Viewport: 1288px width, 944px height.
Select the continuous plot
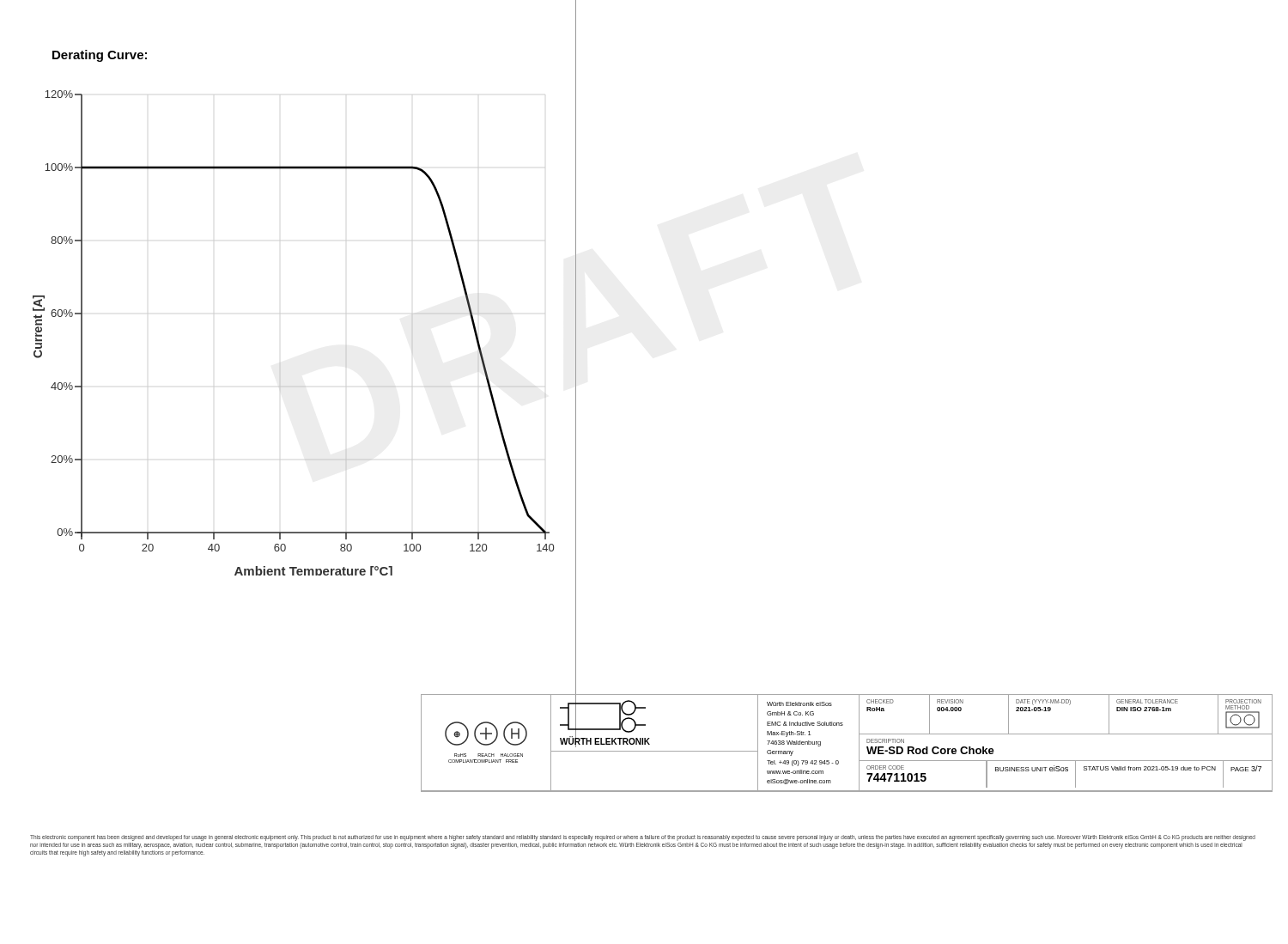305,322
